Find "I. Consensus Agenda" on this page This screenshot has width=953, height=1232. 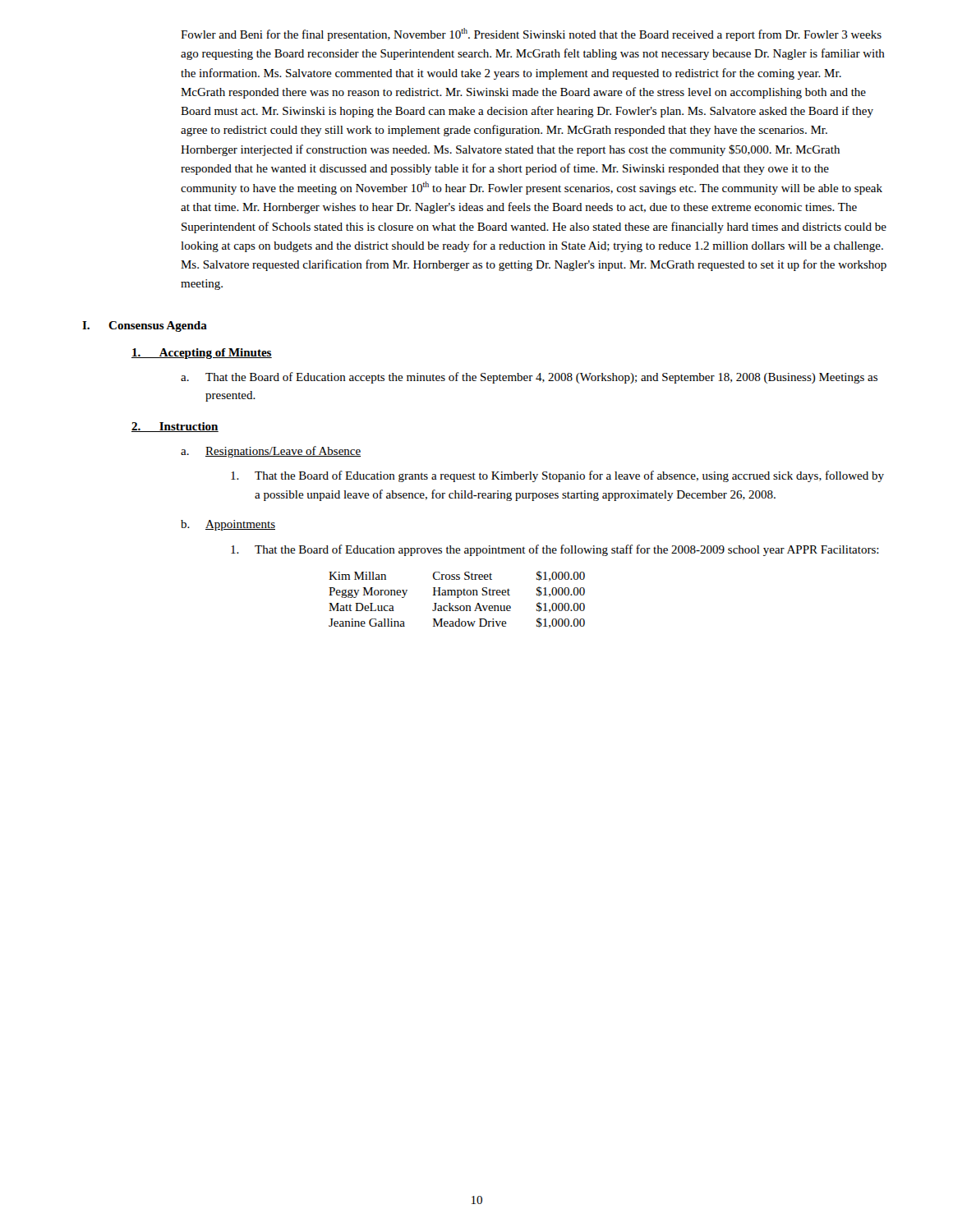tap(144, 325)
